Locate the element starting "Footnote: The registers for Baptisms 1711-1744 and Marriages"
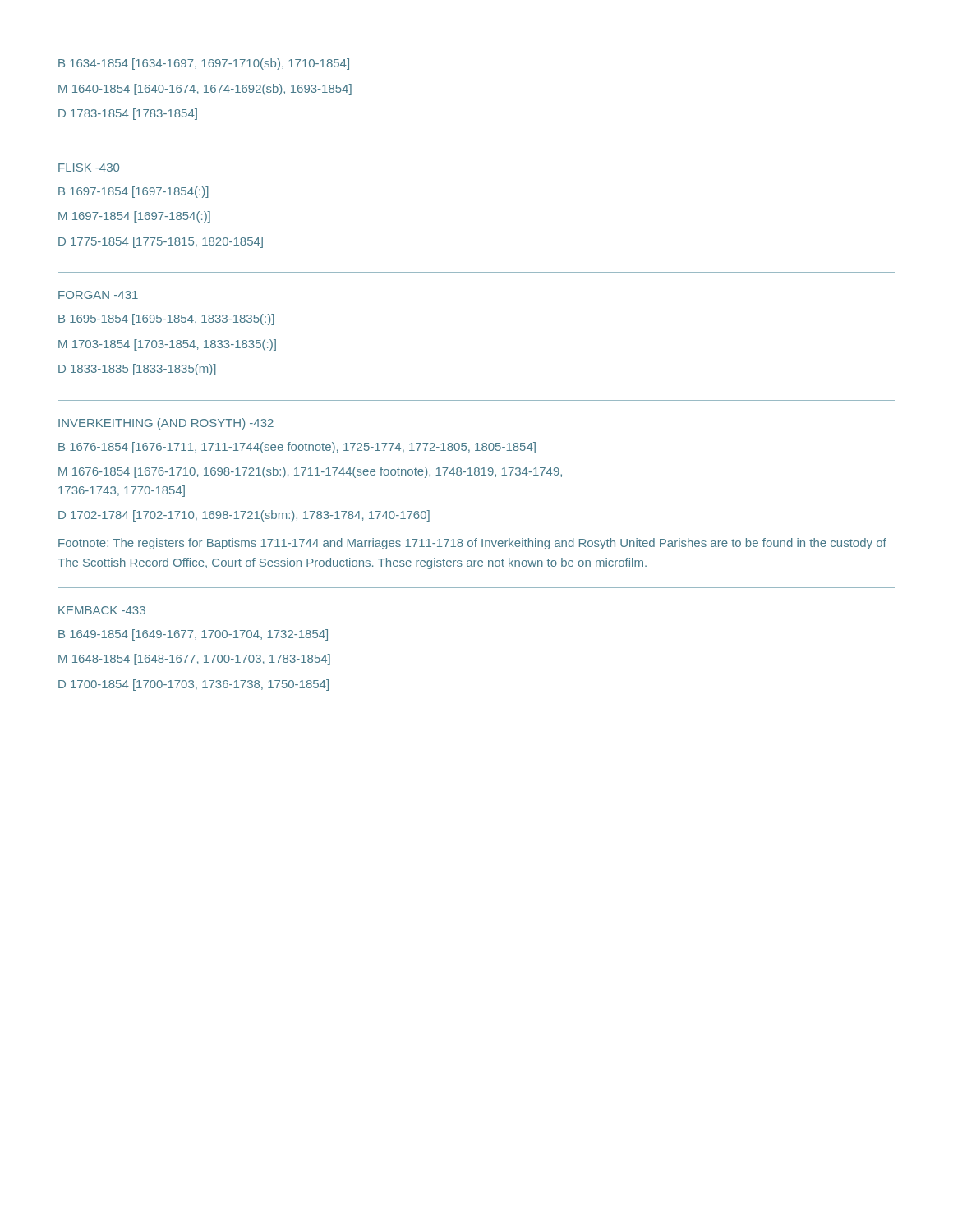This screenshot has height=1232, width=953. 472,552
